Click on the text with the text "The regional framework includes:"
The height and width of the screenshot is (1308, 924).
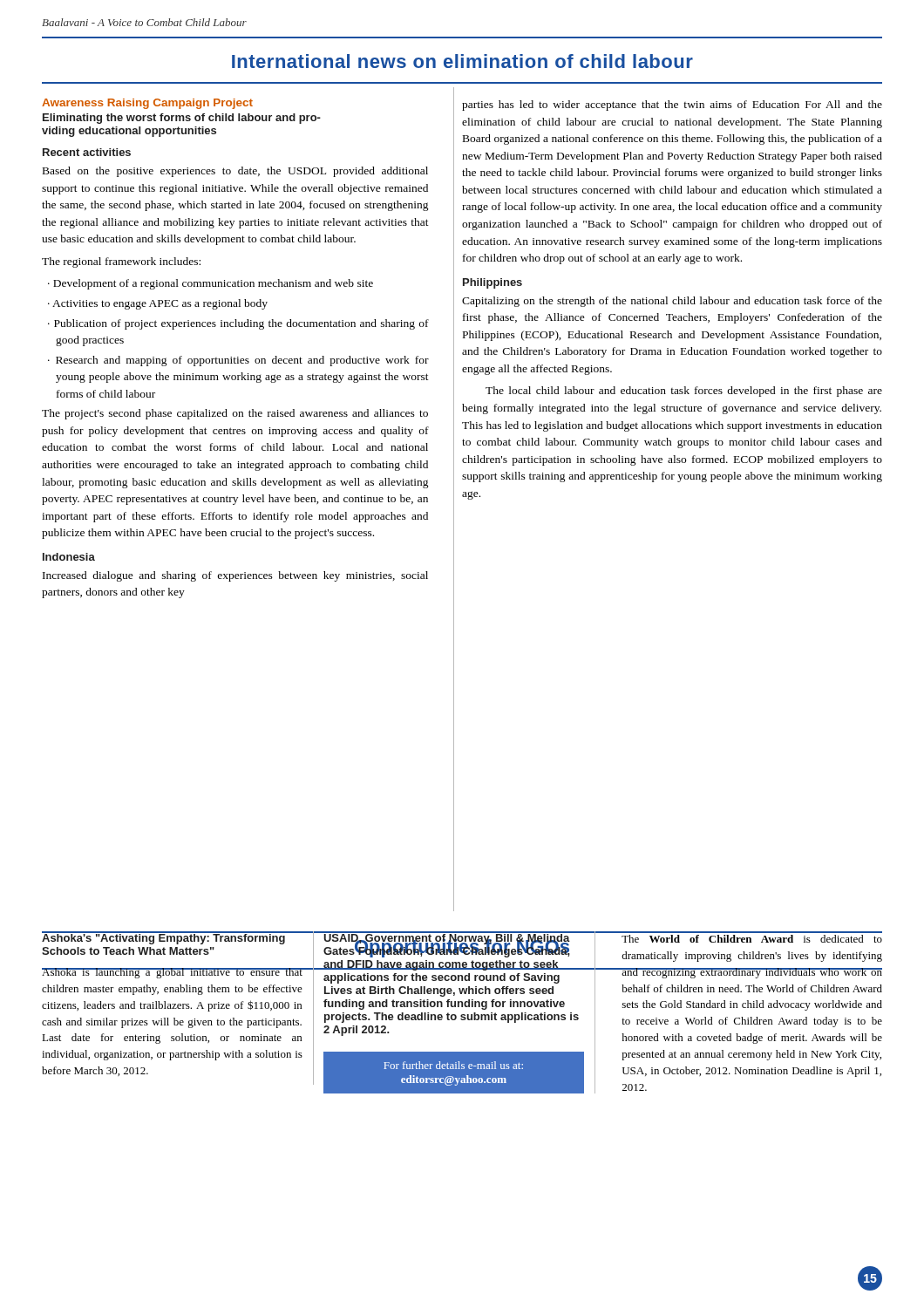(x=121, y=262)
